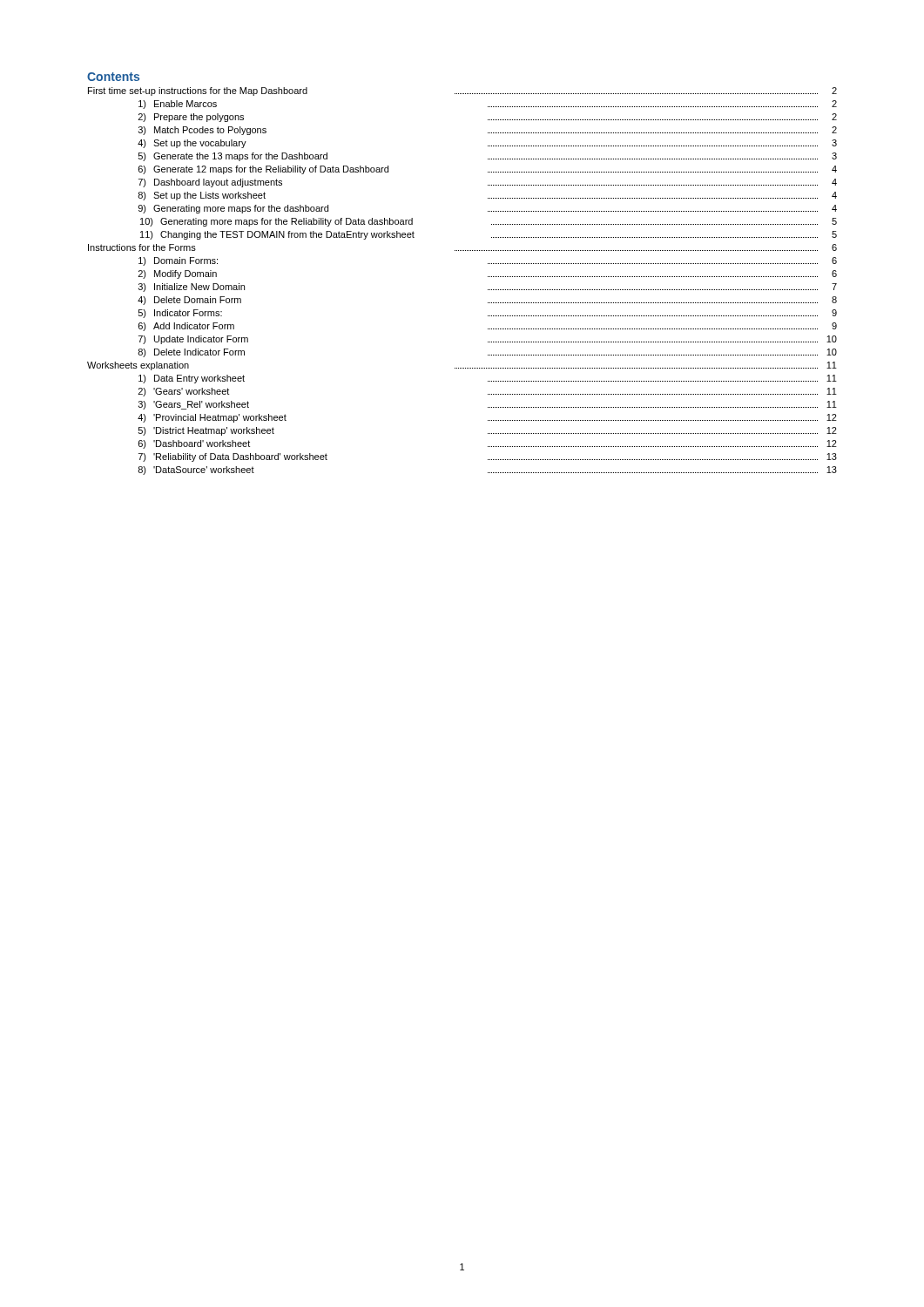Viewport: 924px width, 1307px height.
Task: Locate the list item that reads "5) Indicator Forms: 9"
Action: tap(488, 314)
